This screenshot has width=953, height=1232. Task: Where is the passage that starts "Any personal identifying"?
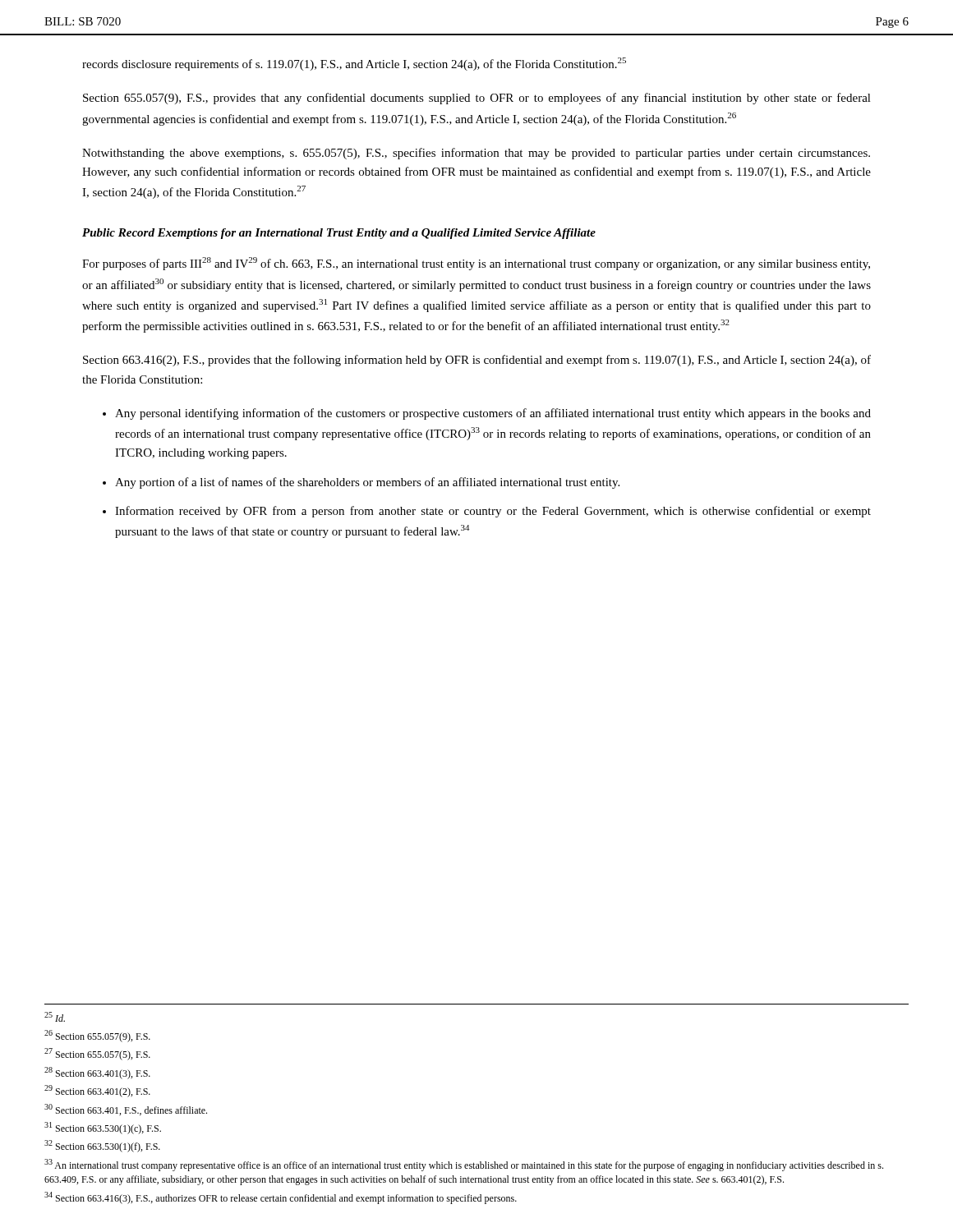493,433
